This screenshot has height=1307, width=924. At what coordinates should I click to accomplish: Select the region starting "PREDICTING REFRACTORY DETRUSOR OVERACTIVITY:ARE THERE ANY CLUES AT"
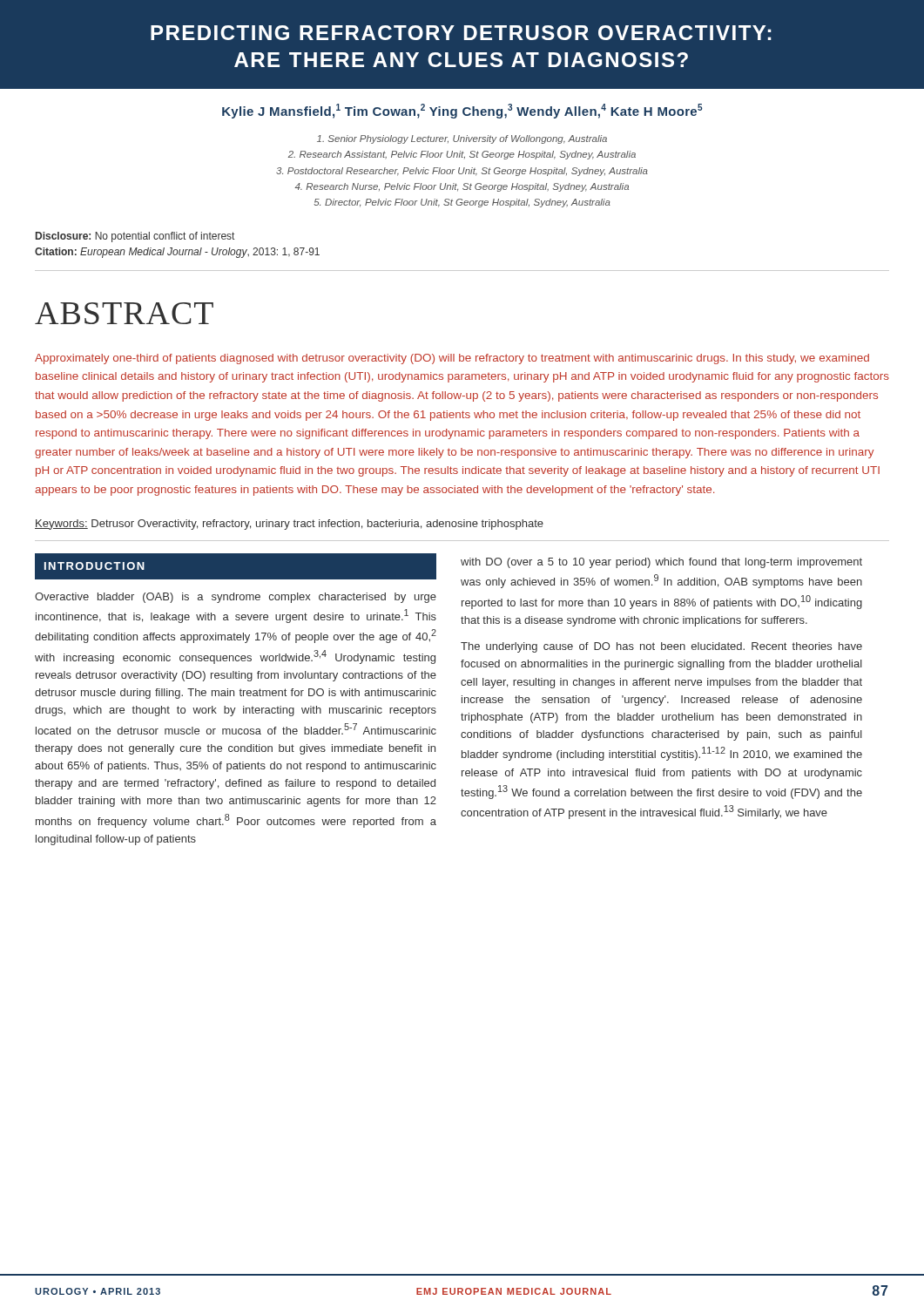[x=462, y=46]
